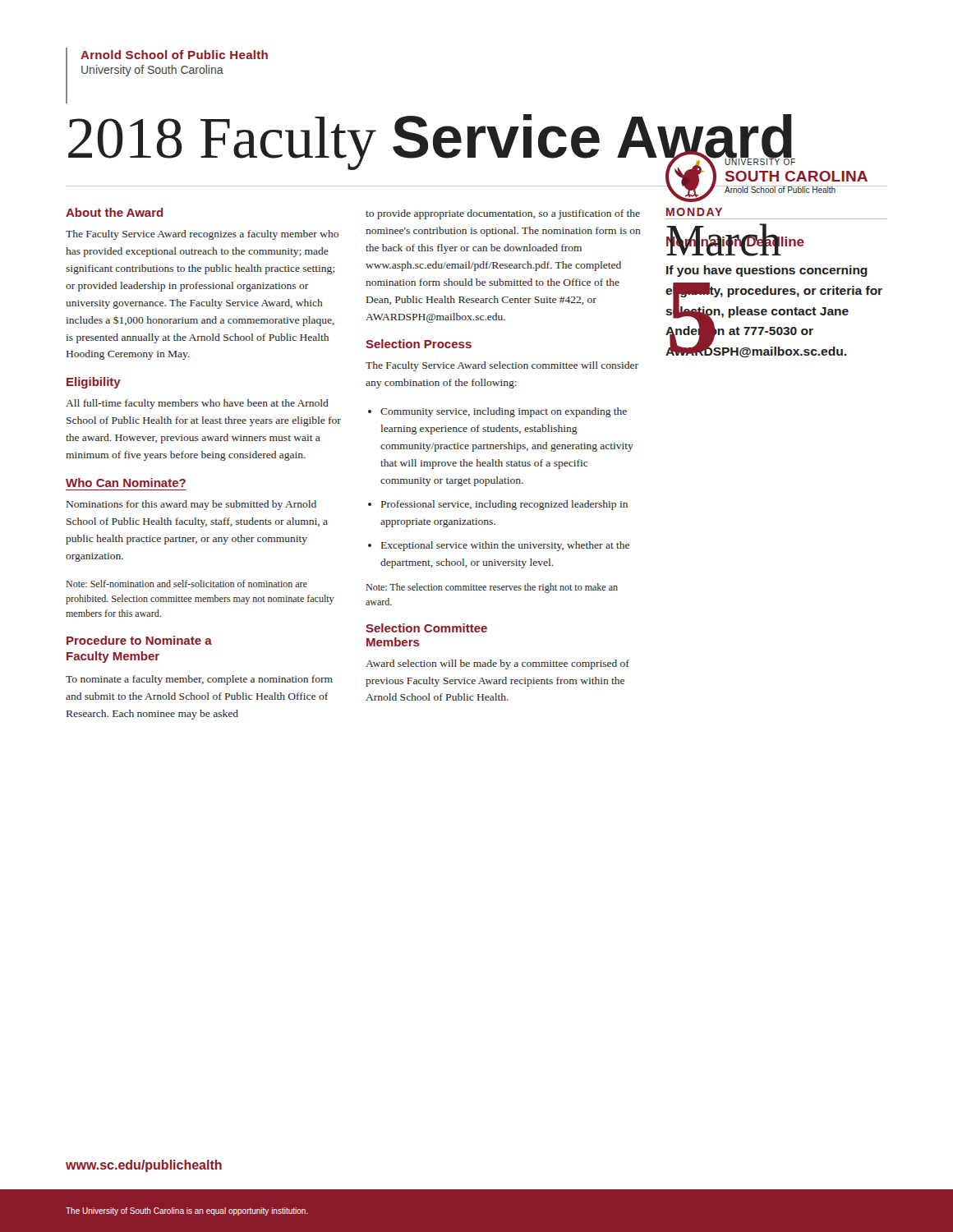Select the logo
This screenshot has height=1232, width=953.
[767, 177]
